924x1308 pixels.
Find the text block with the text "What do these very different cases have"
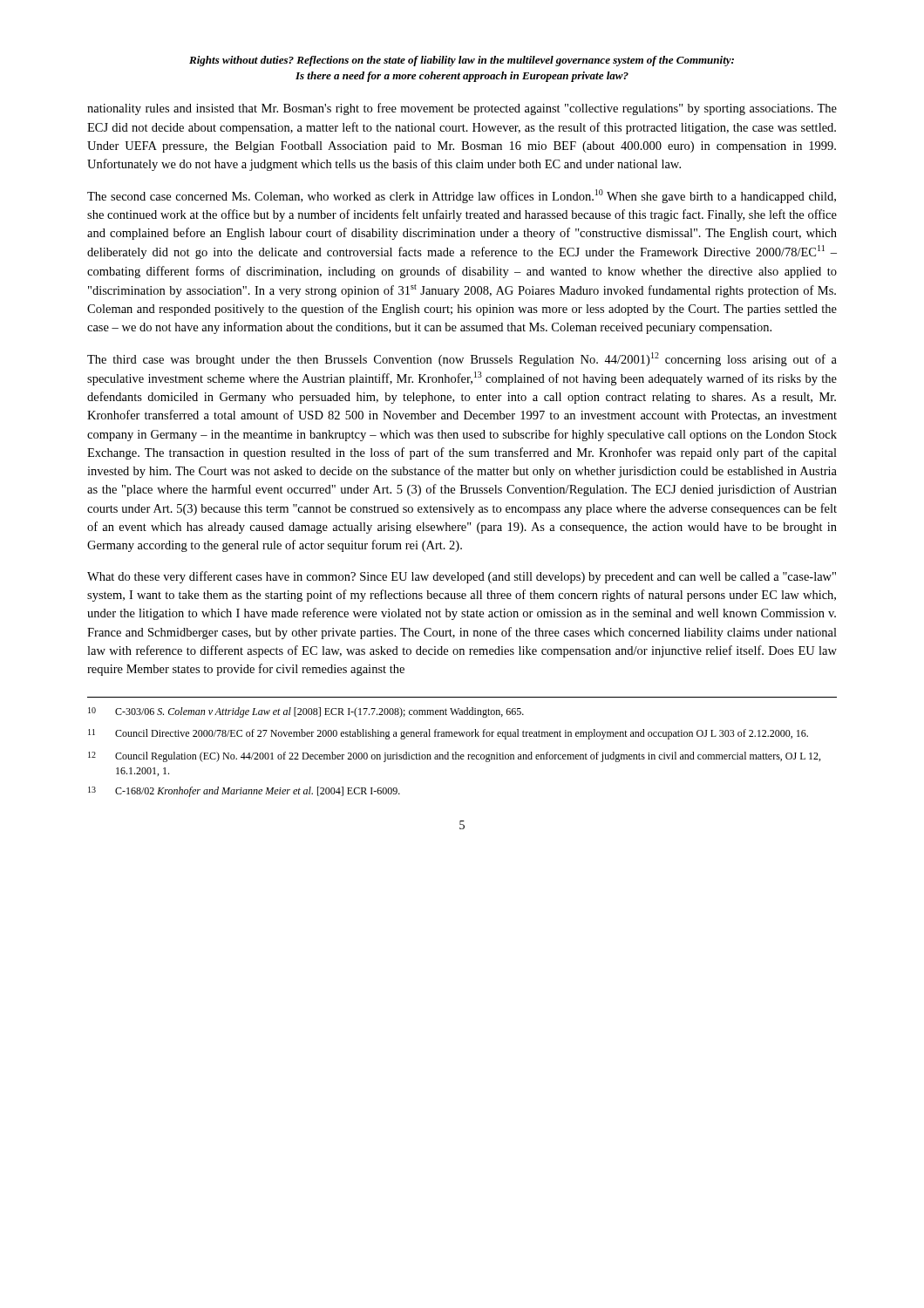pos(462,623)
